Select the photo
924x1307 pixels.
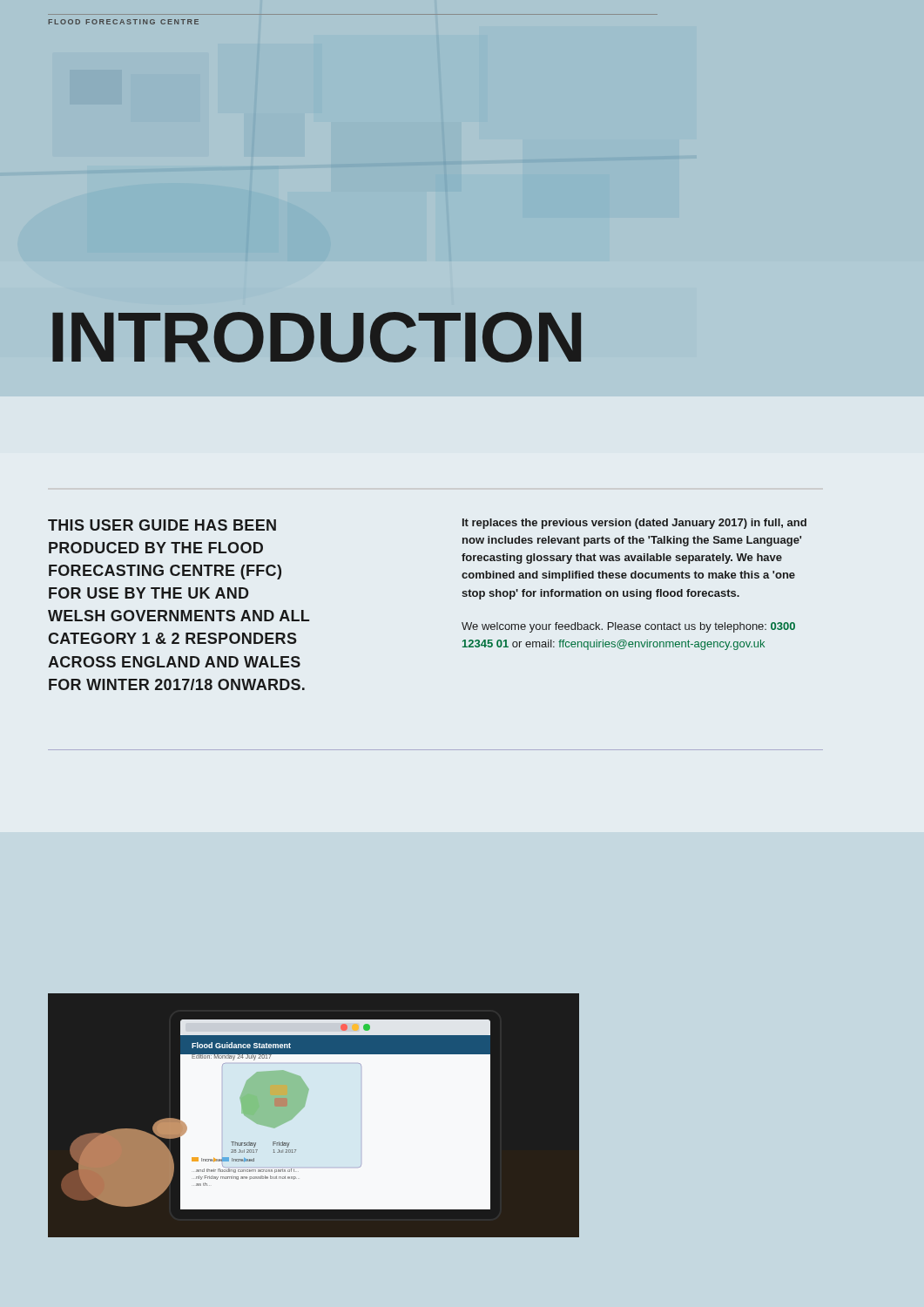pos(314,1115)
